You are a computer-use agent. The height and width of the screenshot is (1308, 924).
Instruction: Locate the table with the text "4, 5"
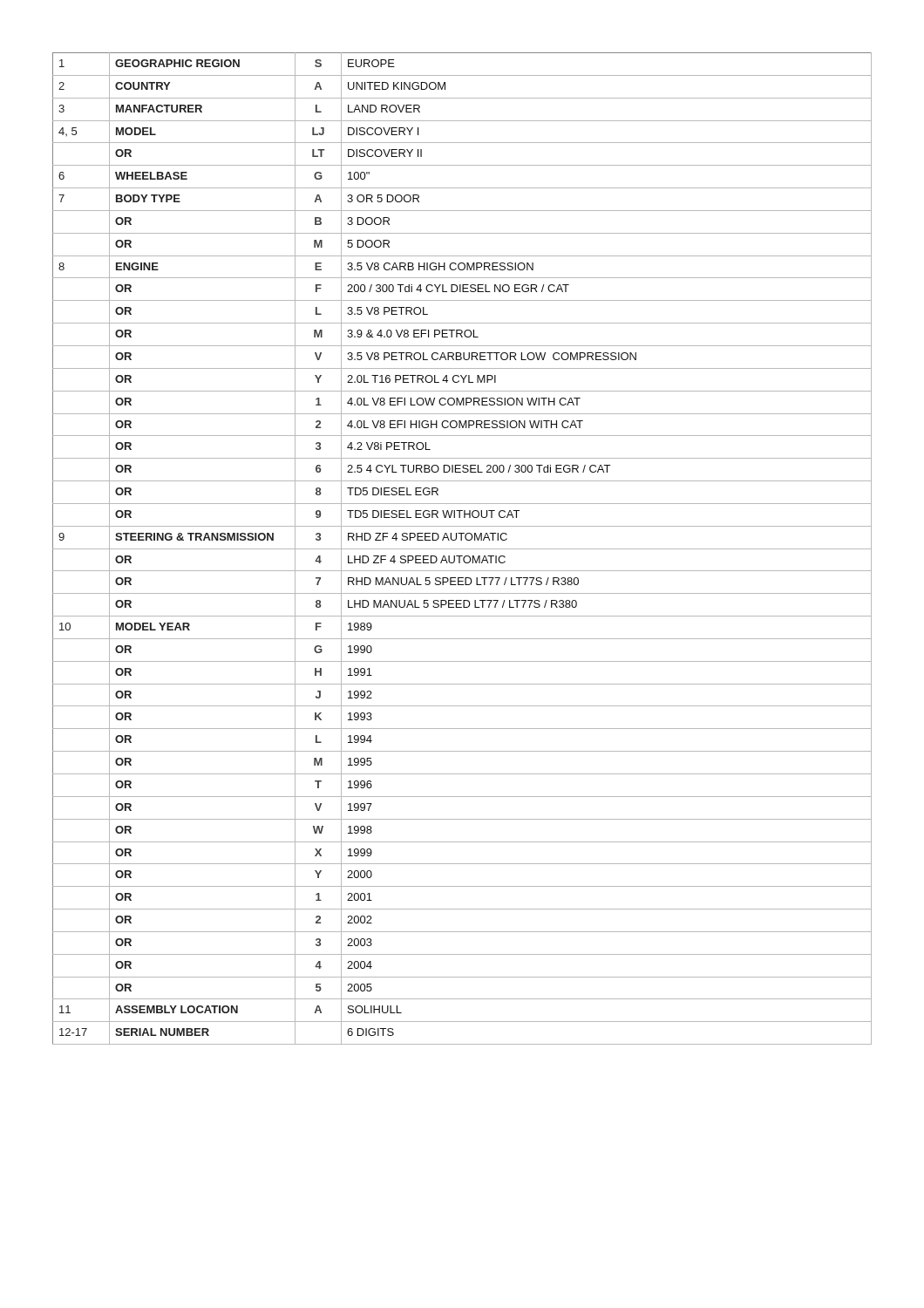[462, 549]
